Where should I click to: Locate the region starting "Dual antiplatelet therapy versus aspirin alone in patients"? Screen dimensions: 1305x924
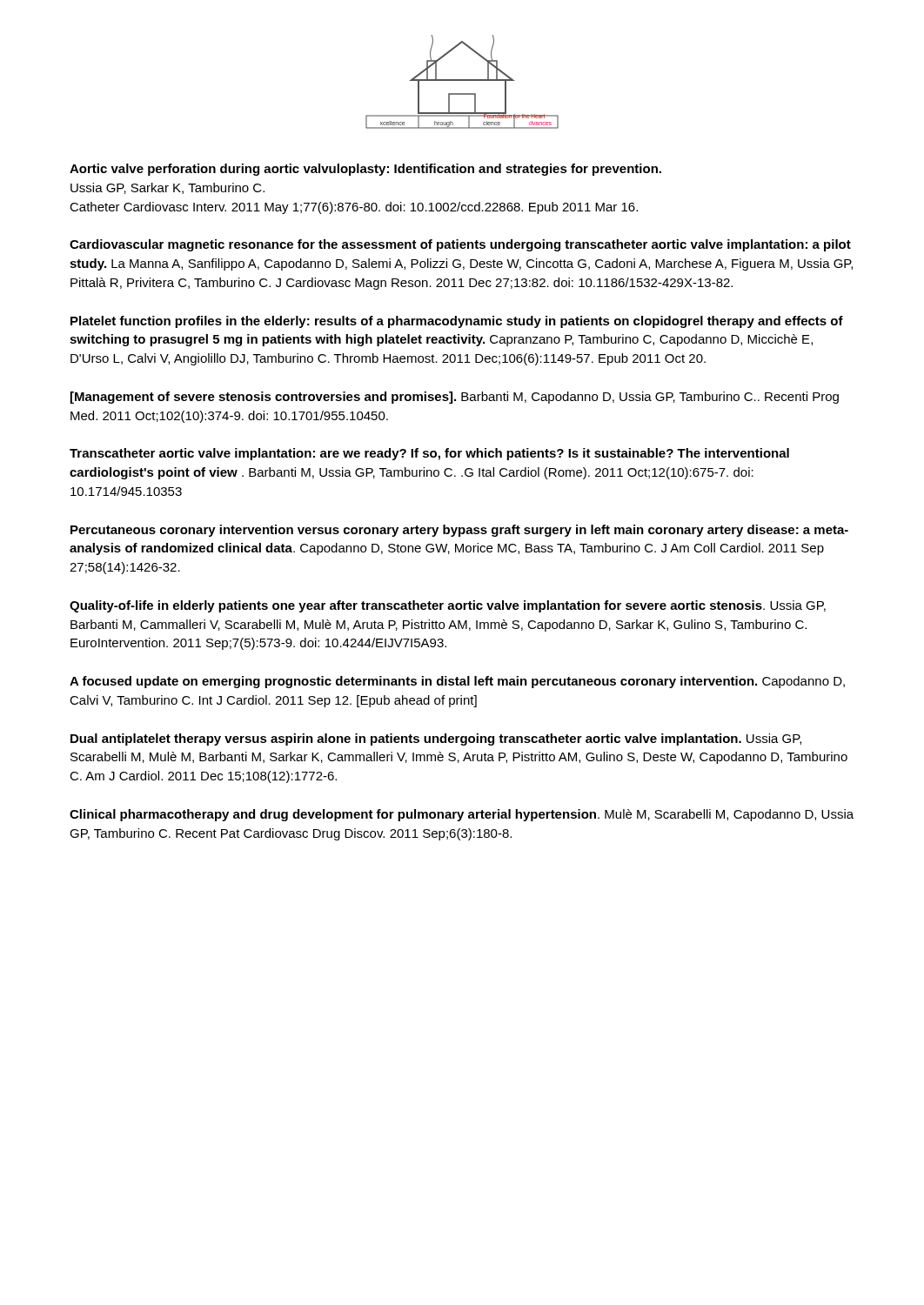[462, 757]
